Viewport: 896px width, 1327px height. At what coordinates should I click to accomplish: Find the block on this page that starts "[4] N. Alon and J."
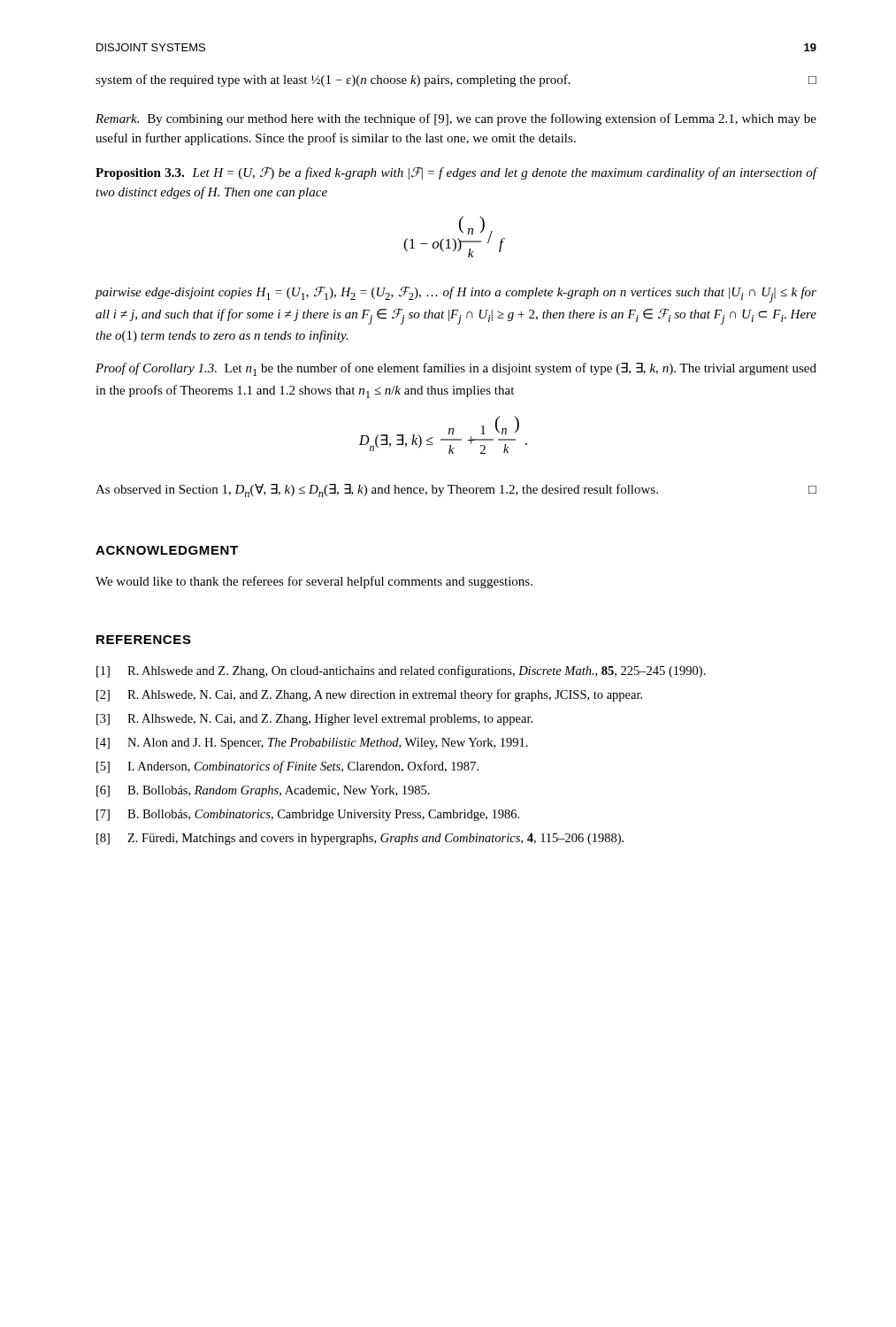(456, 743)
